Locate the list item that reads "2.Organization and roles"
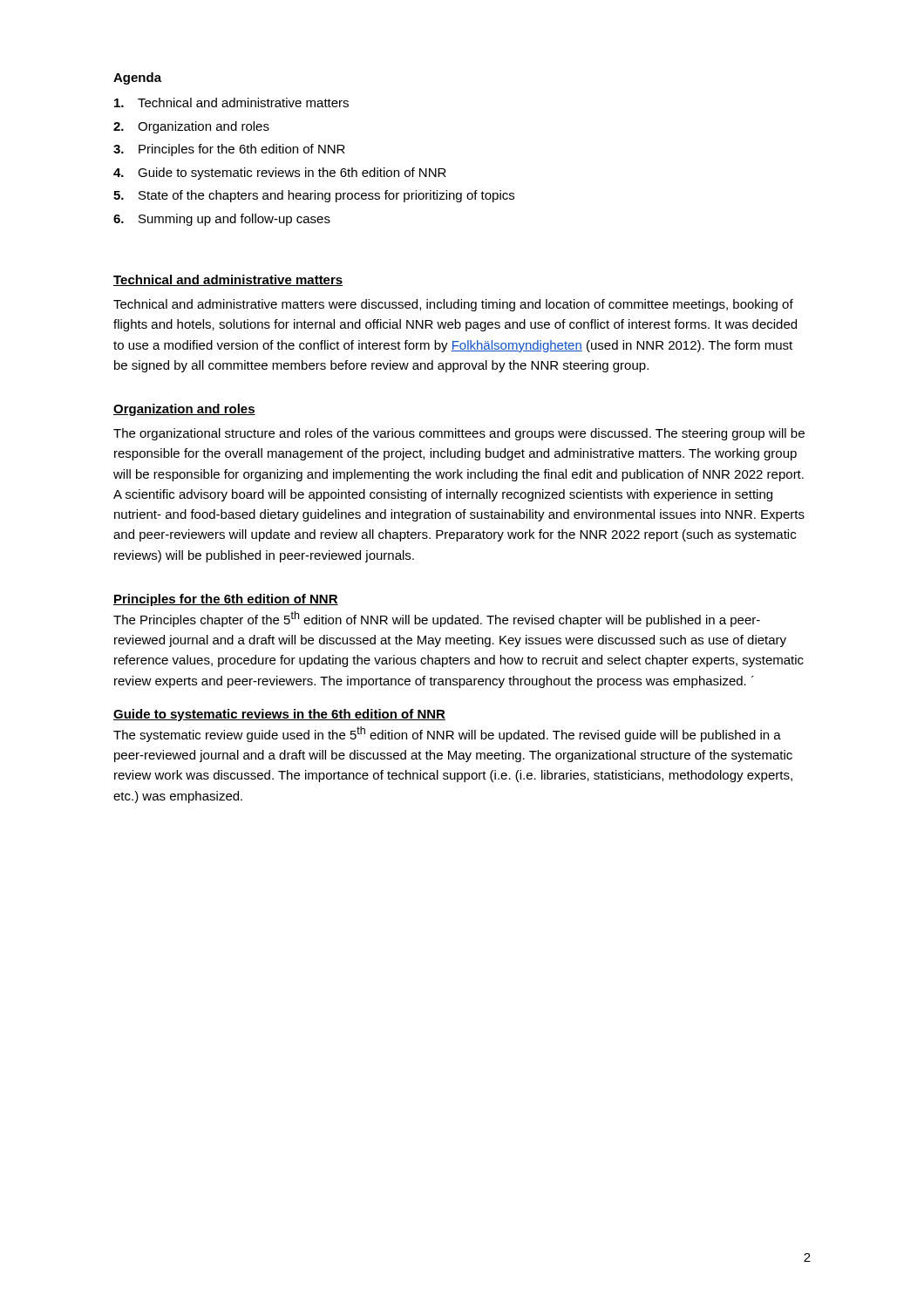The image size is (924, 1308). [191, 126]
